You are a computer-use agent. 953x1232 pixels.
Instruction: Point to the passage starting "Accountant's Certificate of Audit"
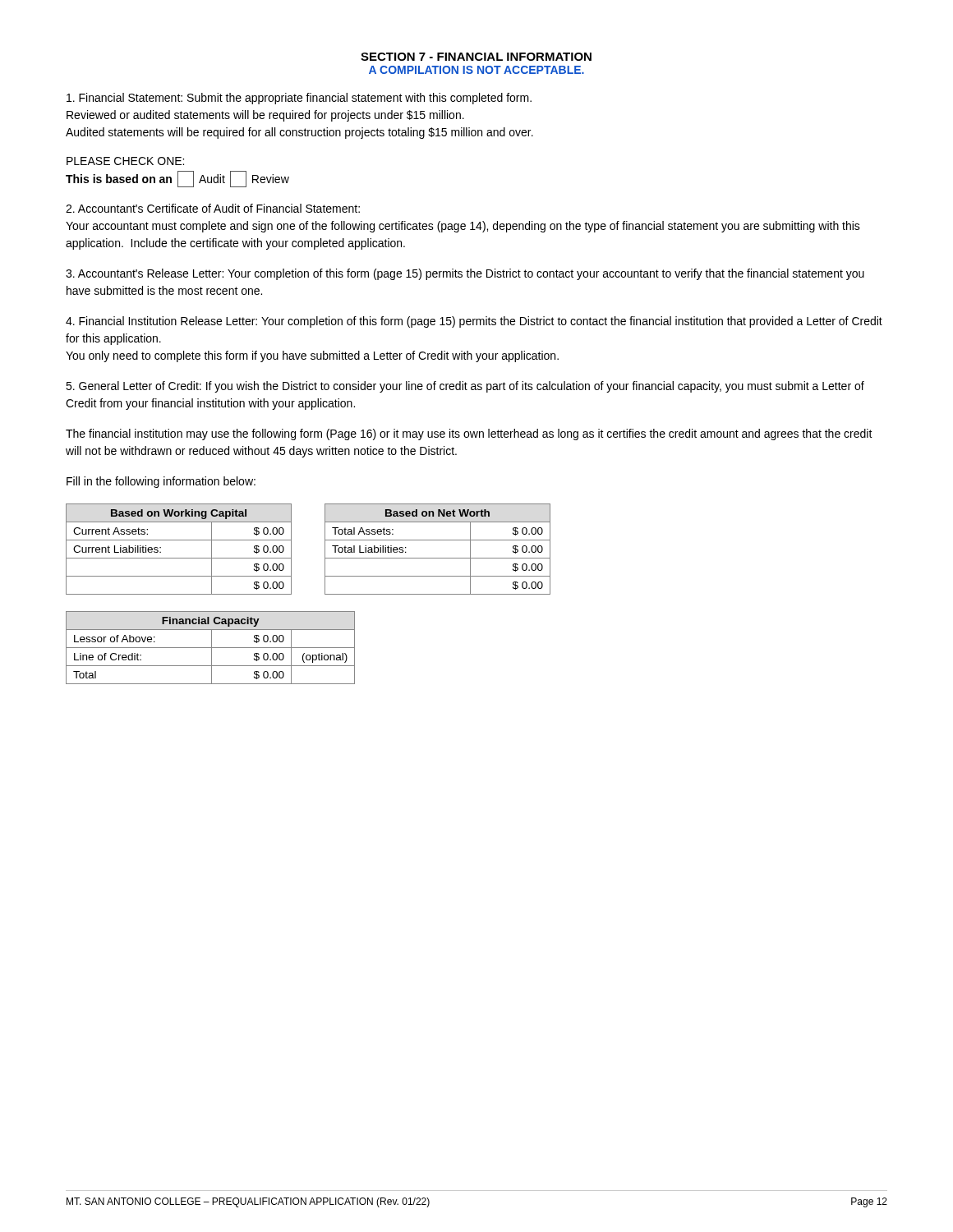[x=463, y=226]
